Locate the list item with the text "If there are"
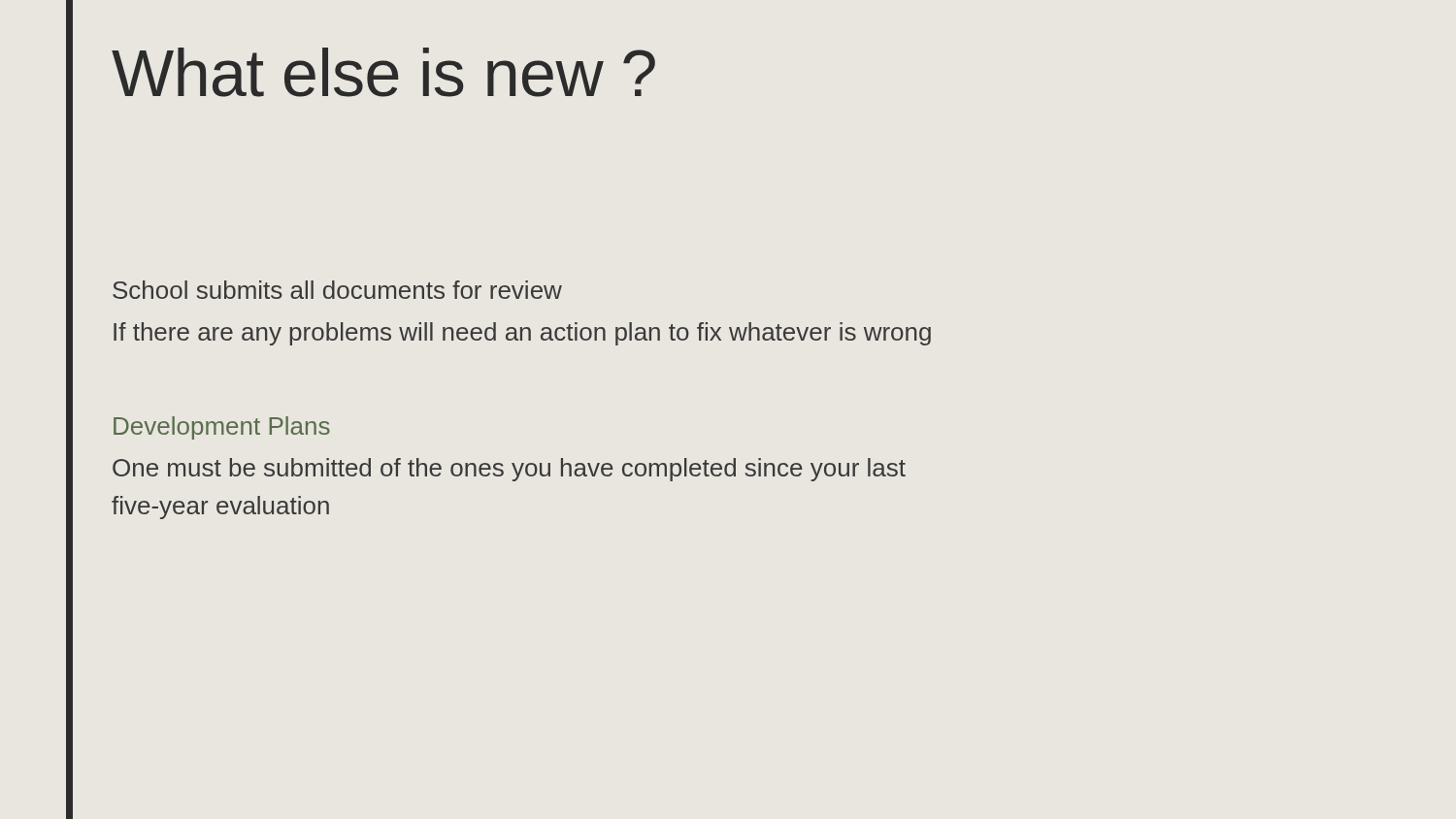The width and height of the screenshot is (1456, 819). (522, 332)
